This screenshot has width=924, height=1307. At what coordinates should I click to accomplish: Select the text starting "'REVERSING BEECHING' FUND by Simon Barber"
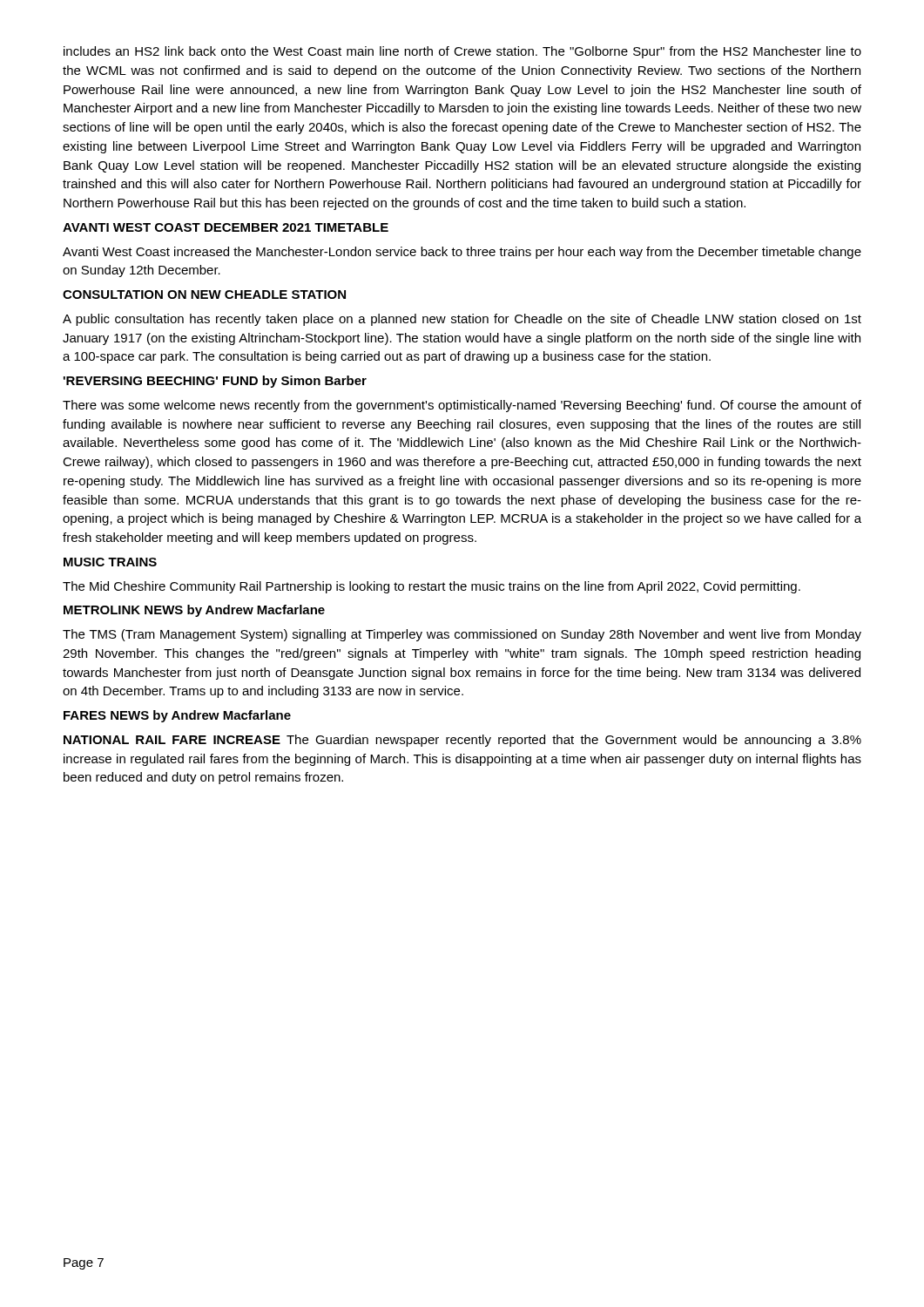click(215, 382)
